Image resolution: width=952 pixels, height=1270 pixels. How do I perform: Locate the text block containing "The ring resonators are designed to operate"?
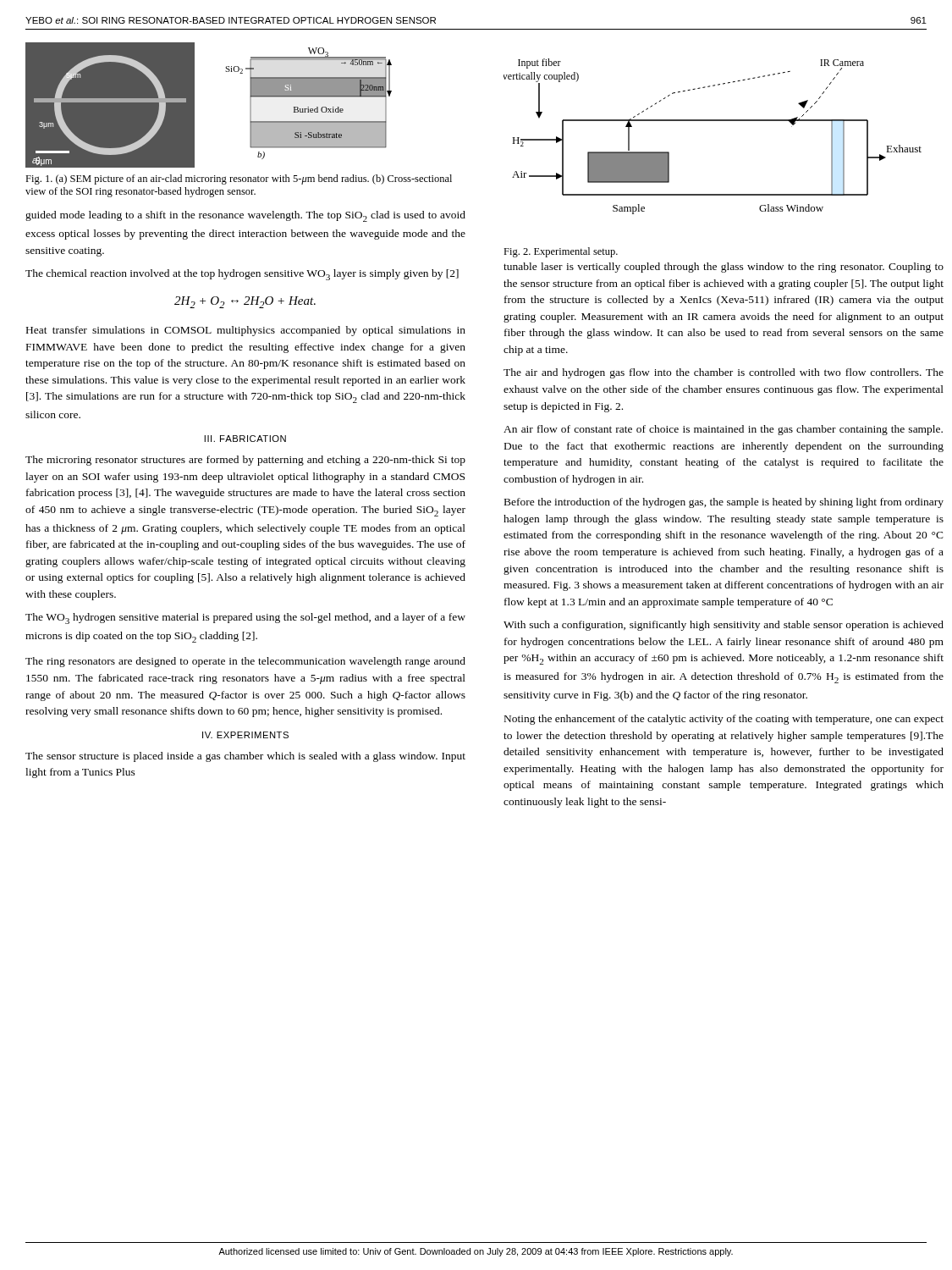click(245, 686)
